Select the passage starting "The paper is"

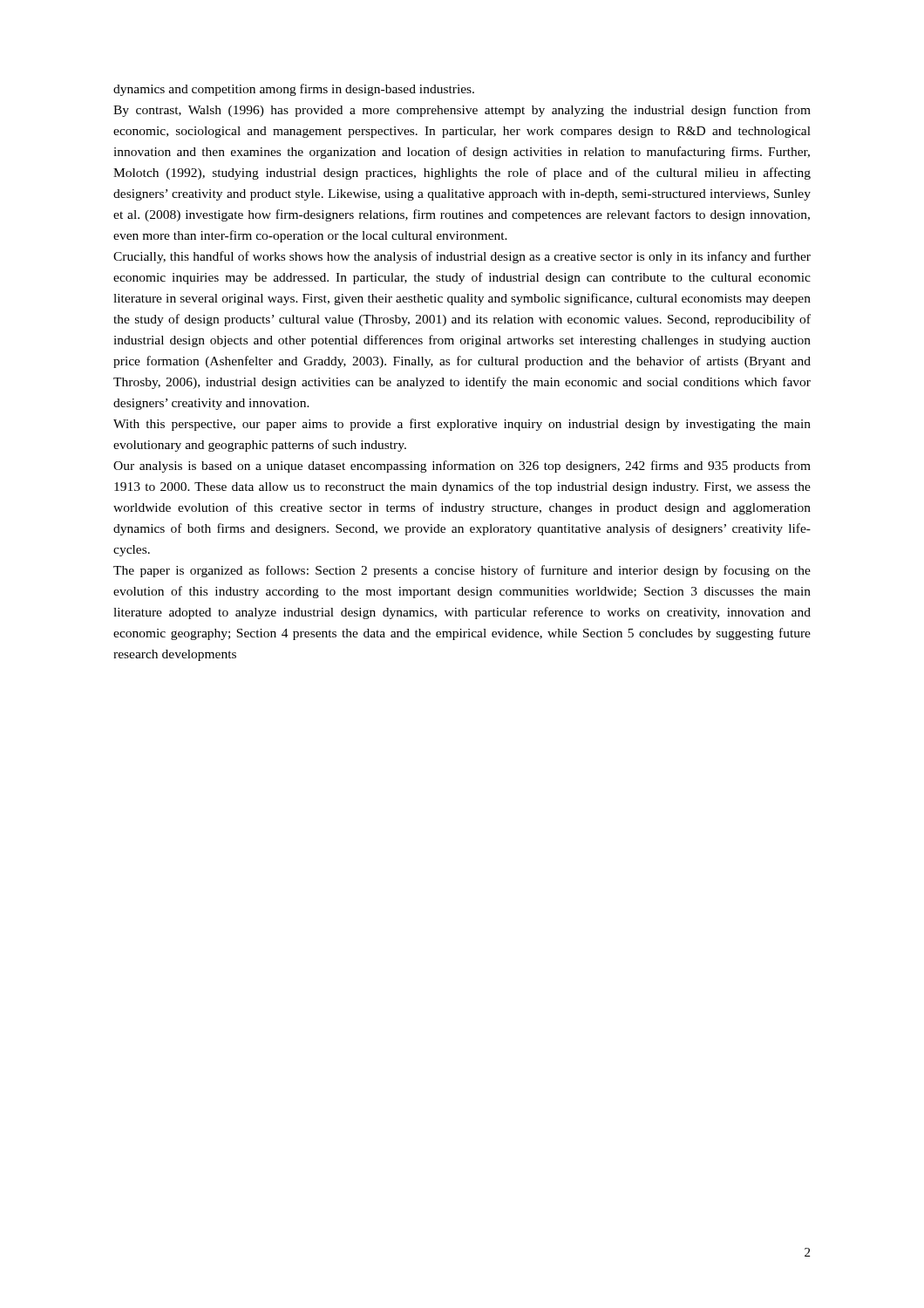(462, 612)
